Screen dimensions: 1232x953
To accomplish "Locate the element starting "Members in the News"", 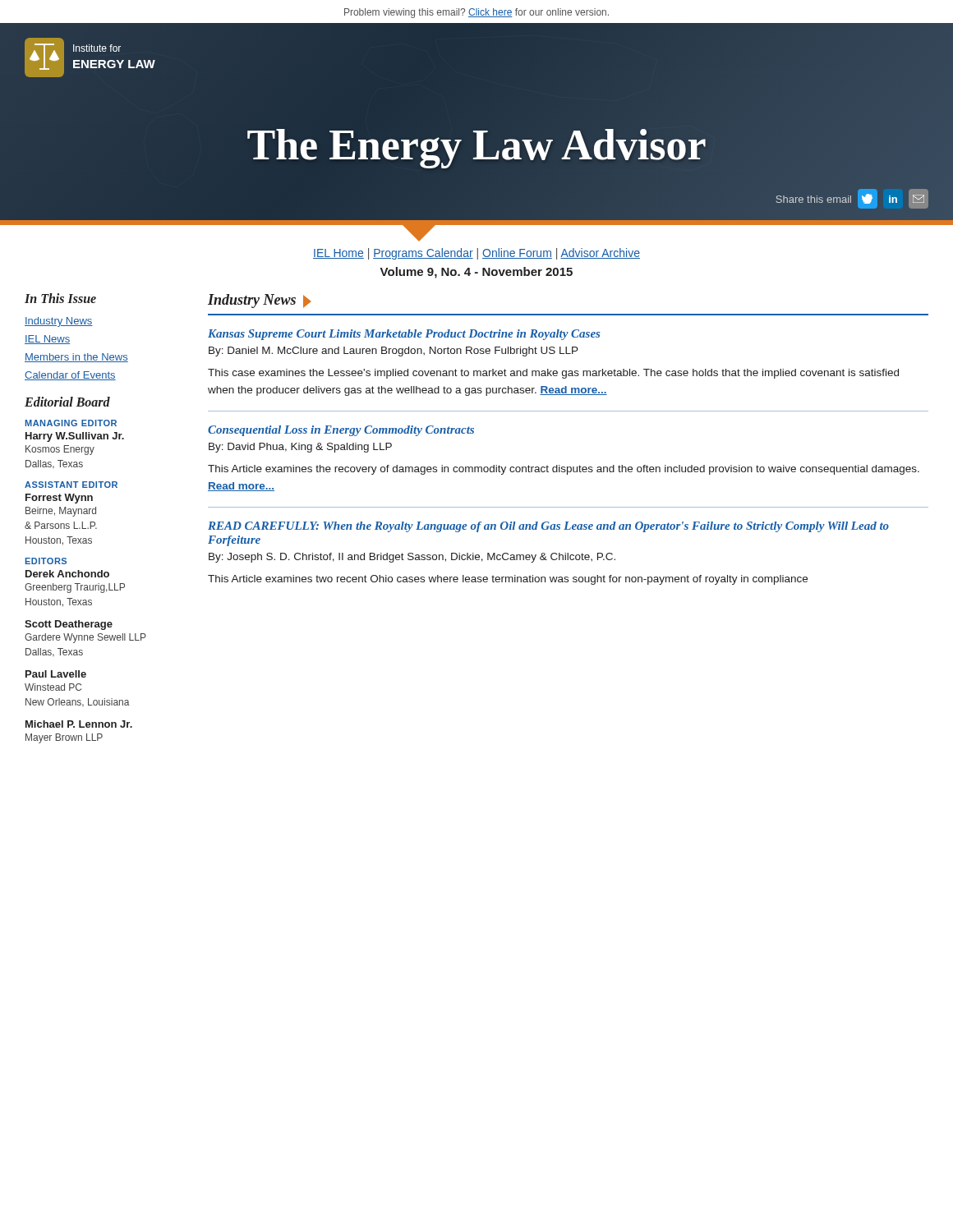I will pyautogui.click(x=76, y=357).
